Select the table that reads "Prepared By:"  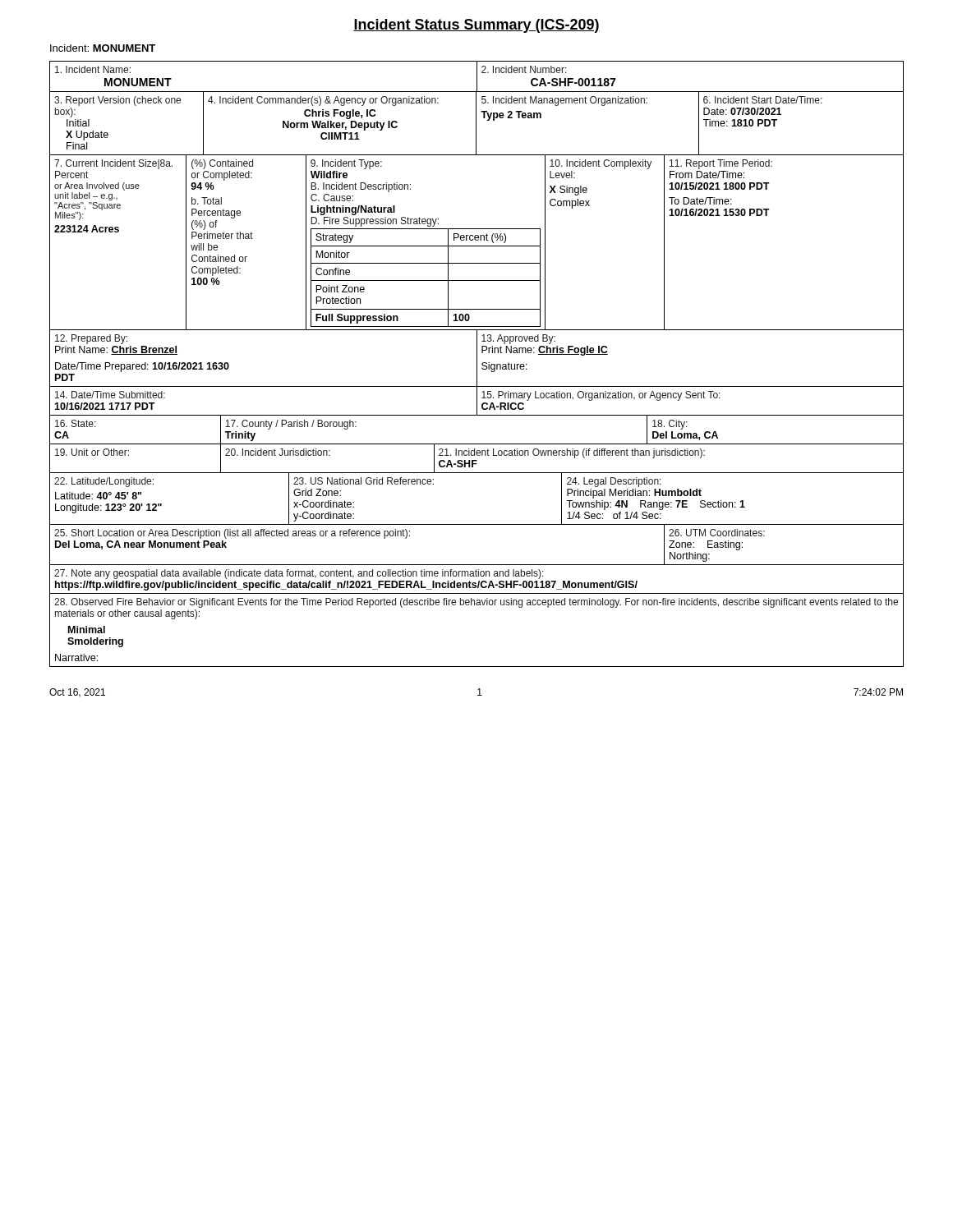[476, 372]
